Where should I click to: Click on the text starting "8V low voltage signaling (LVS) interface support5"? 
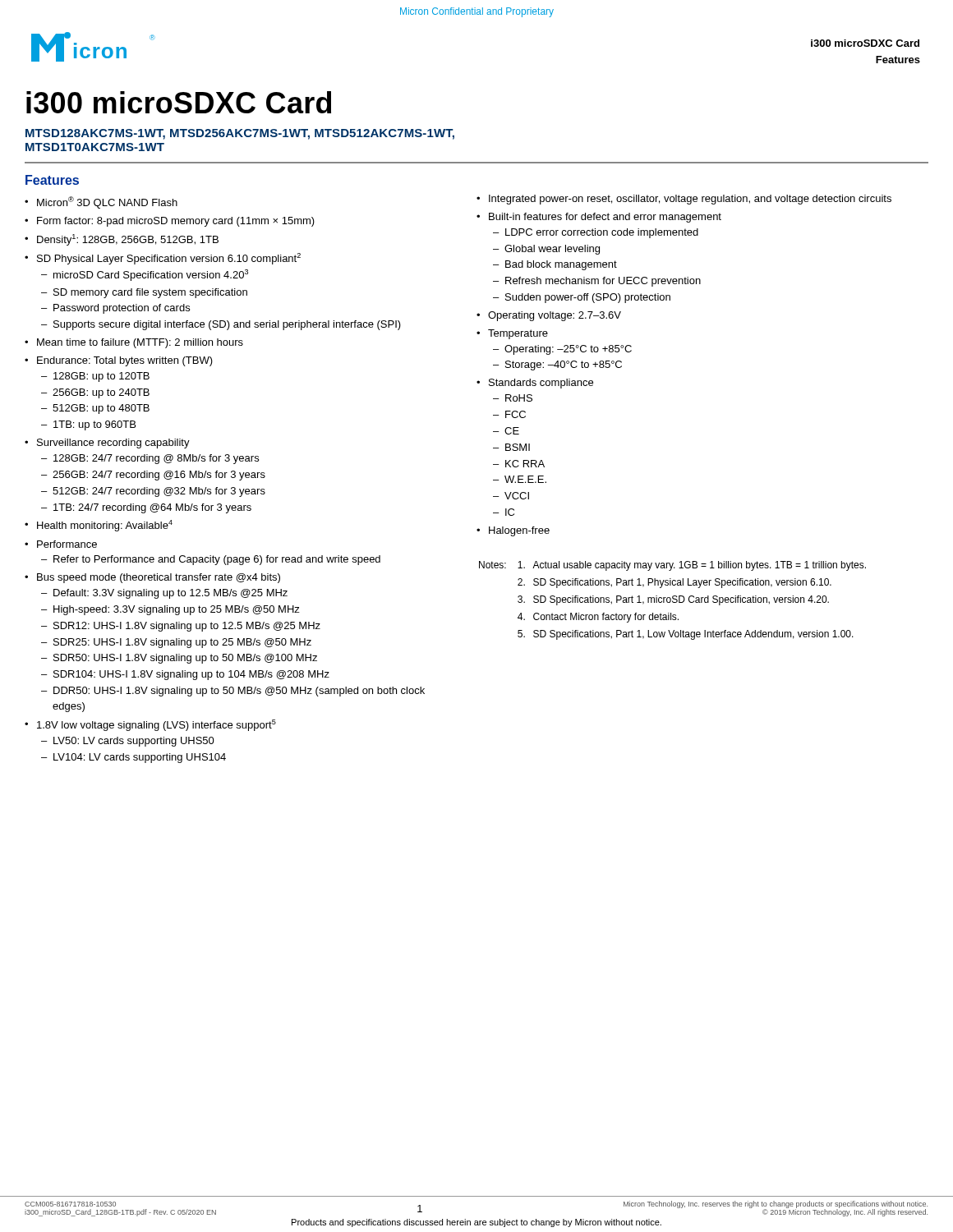(x=244, y=741)
